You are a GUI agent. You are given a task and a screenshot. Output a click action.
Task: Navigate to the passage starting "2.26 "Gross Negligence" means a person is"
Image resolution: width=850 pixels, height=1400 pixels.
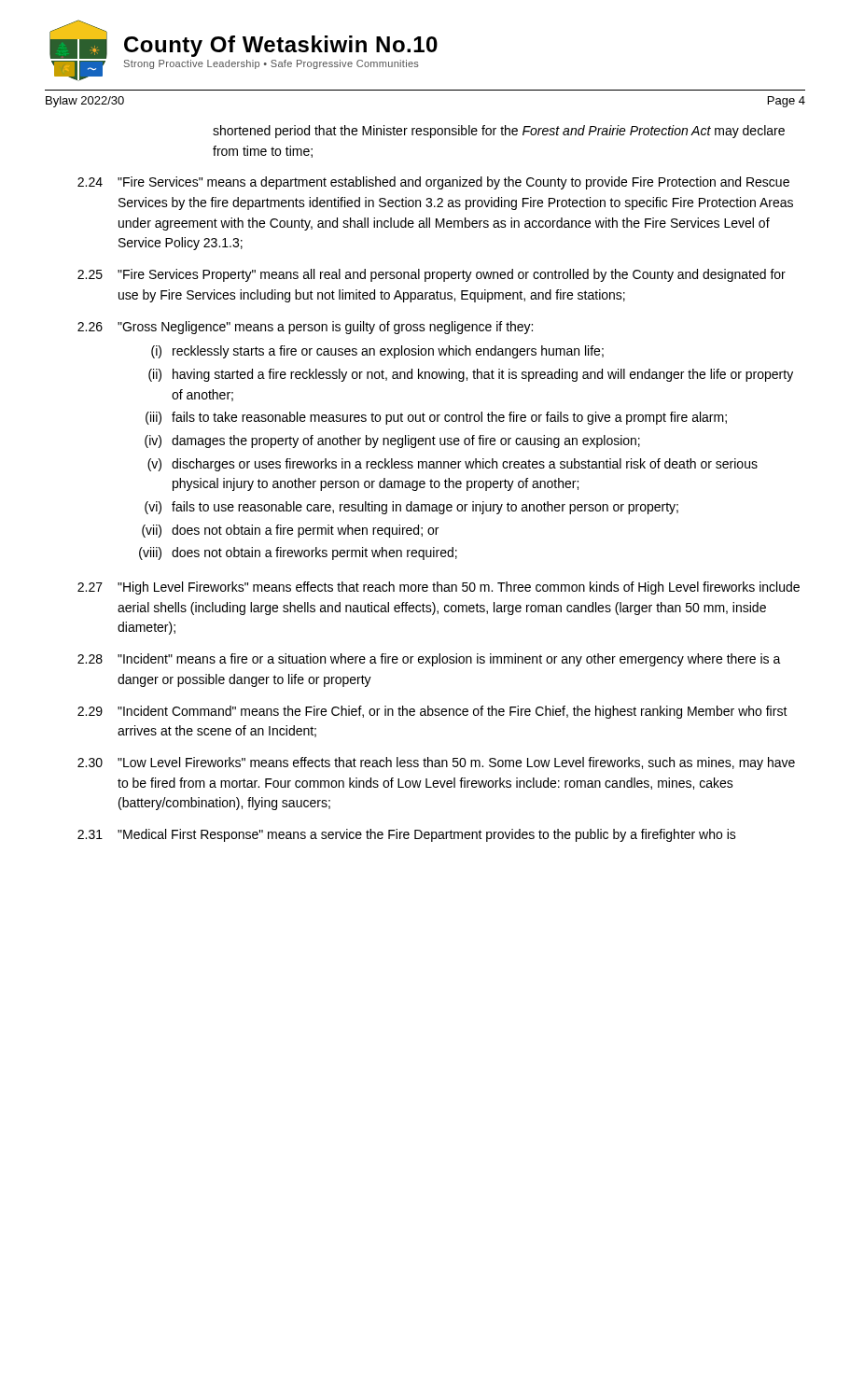point(425,442)
